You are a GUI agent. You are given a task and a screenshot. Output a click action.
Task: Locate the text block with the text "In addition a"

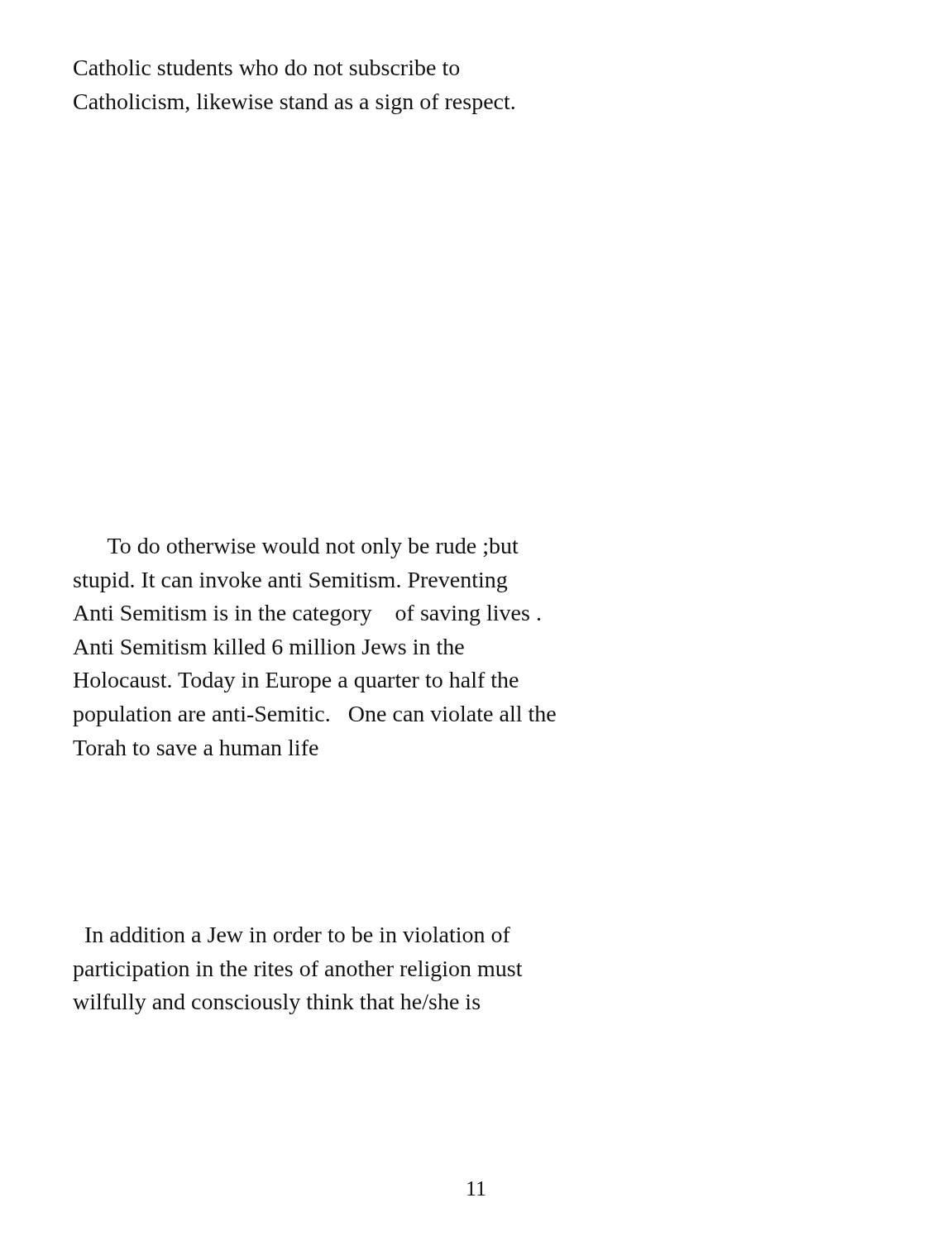[x=298, y=968]
